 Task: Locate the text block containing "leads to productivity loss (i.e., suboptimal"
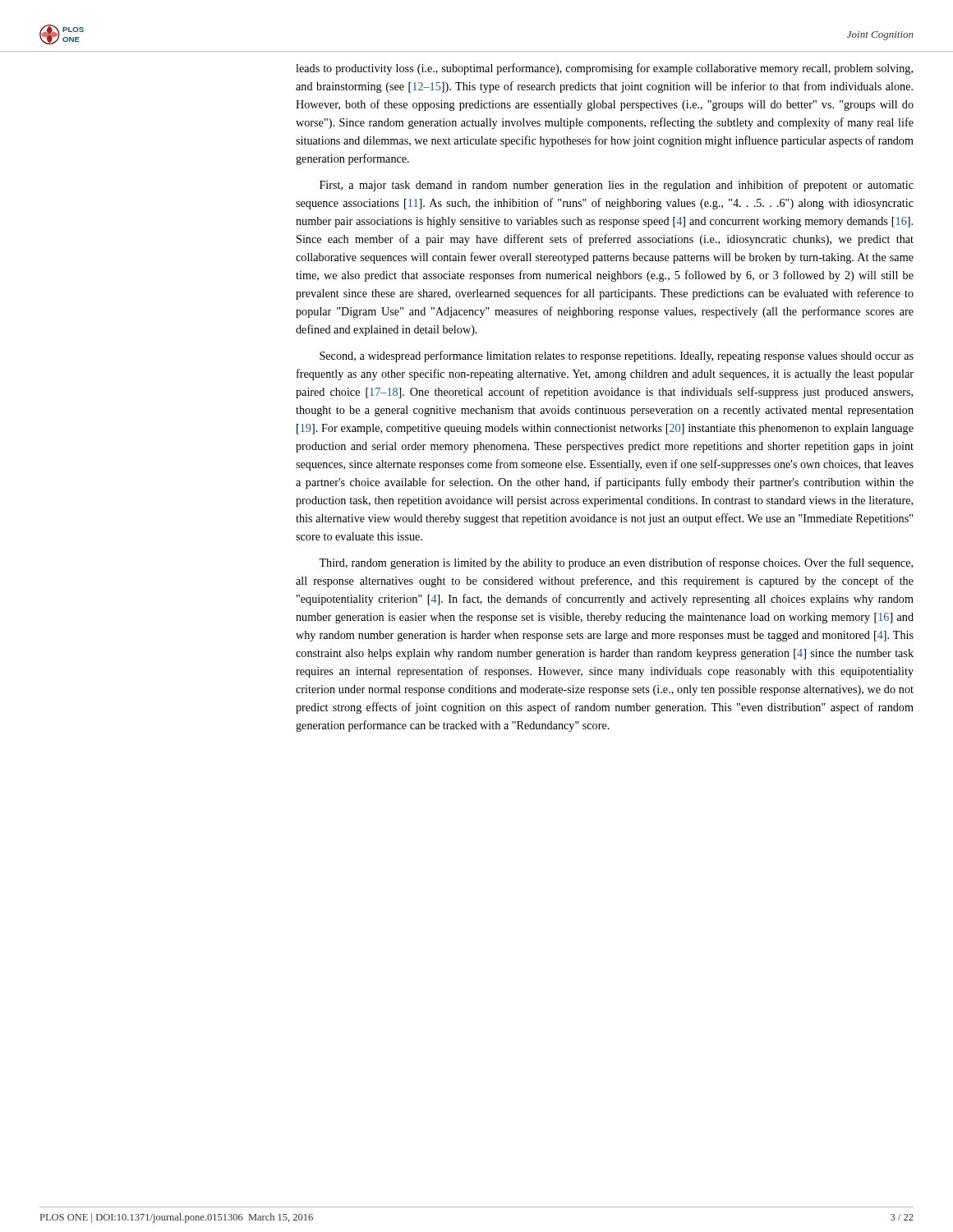click(x=605, y=397)
